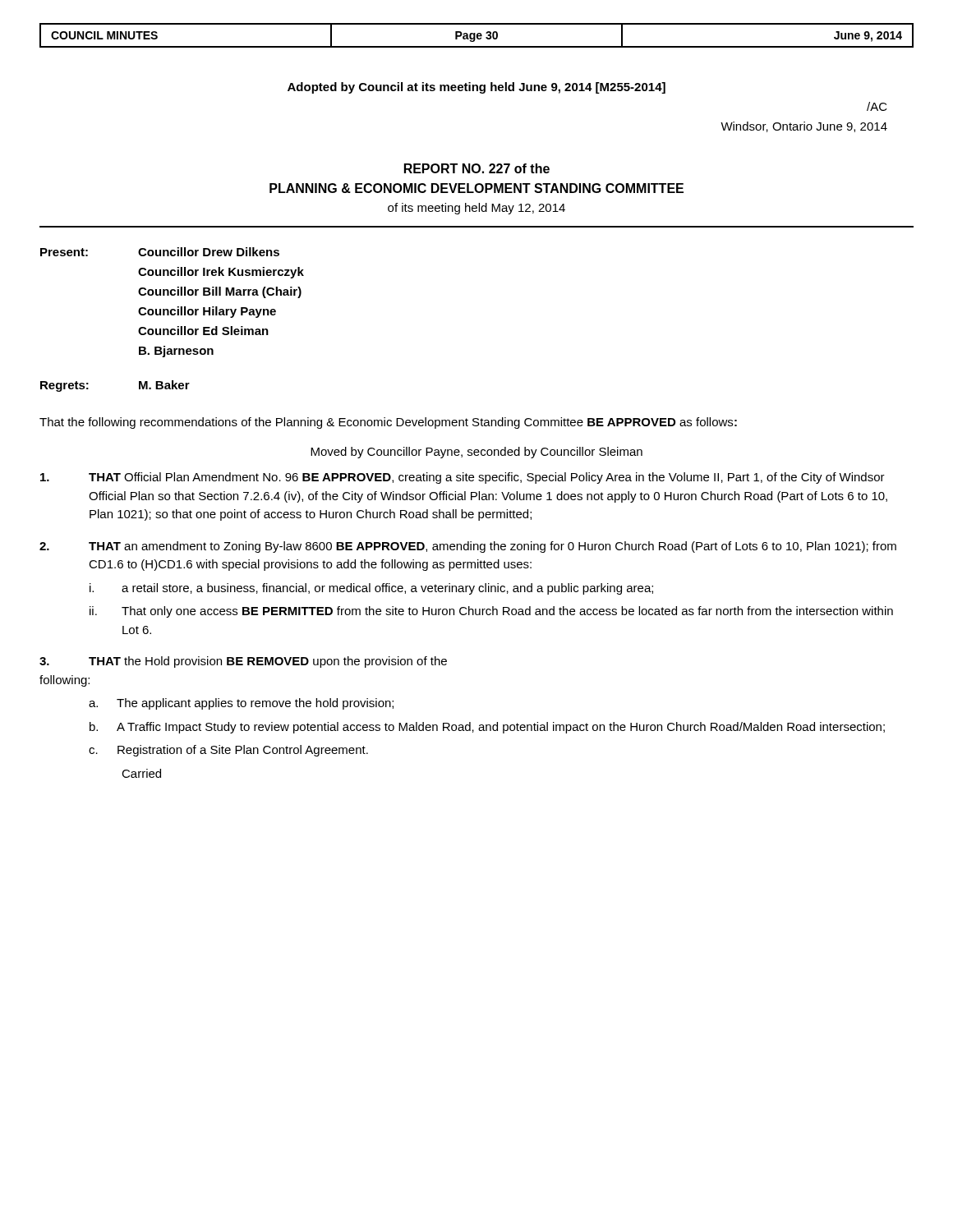This screenshot has height=1232, width=953.
Task: Select the text block containing "Moved by Councillor Payne, seconded by Councillor"
Action: tap(476, 451)
